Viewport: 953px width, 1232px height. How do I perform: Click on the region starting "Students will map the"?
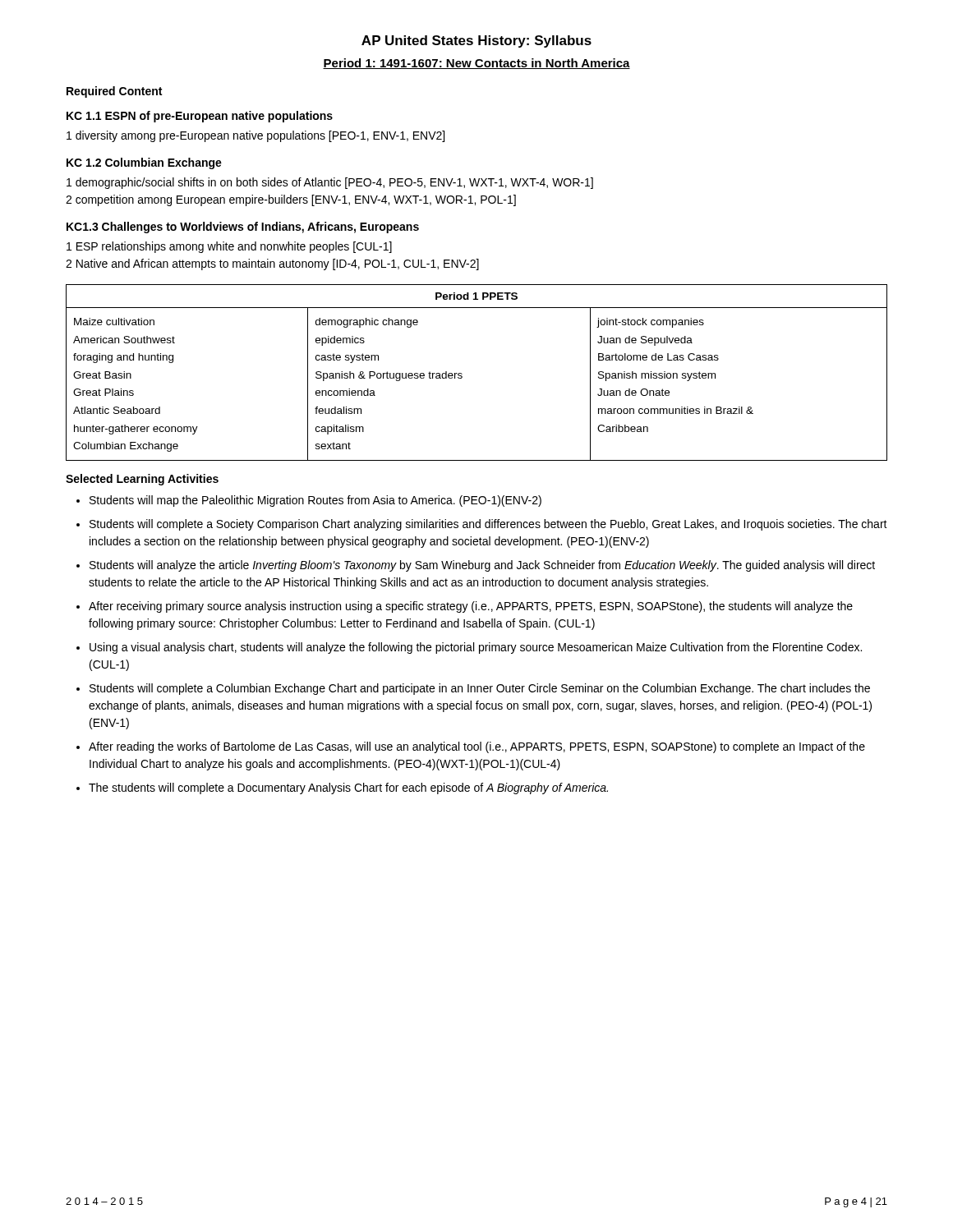pyautogui.click(x=488, y=500)
